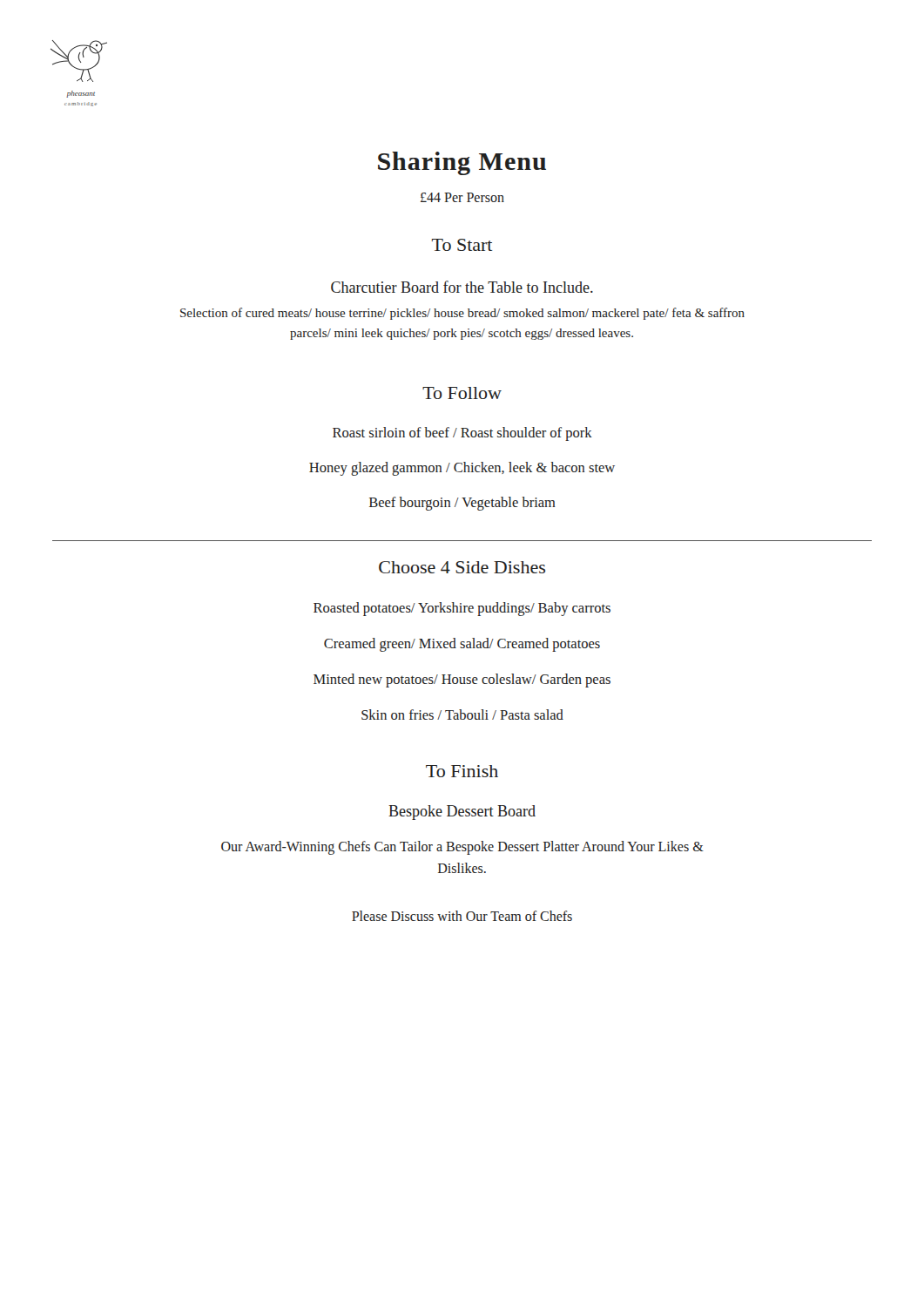Locate the section header that says "To Follow"

pyautogui.click(x=462, y=393)
